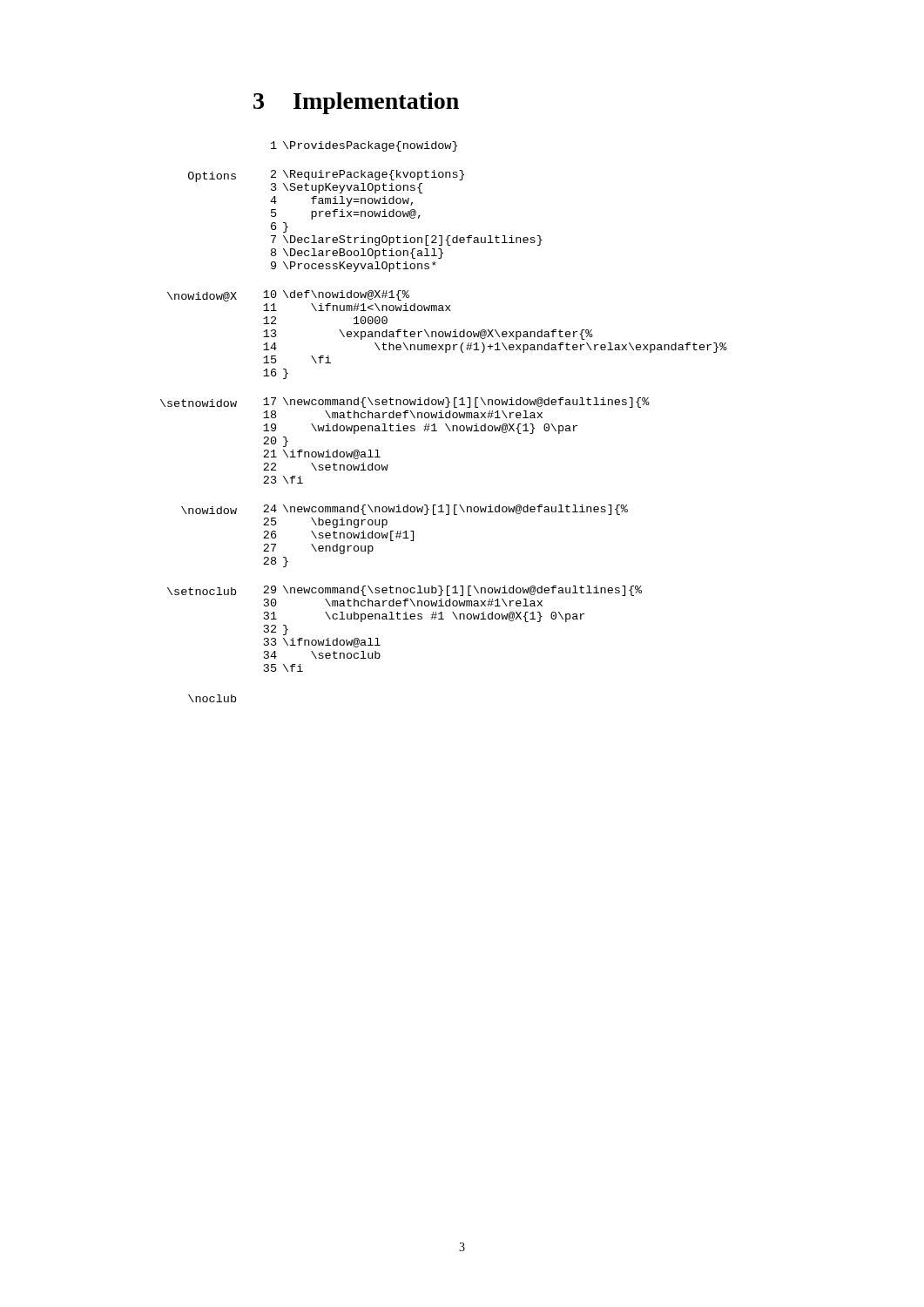The height and width of the screenshot is (1307, 924).
Task: Locate the text block that says "\nowidow 24\newcommand{\nowidow}[1][\nowidow@defaultlines]{% 25"
Action: click(405, 510)
